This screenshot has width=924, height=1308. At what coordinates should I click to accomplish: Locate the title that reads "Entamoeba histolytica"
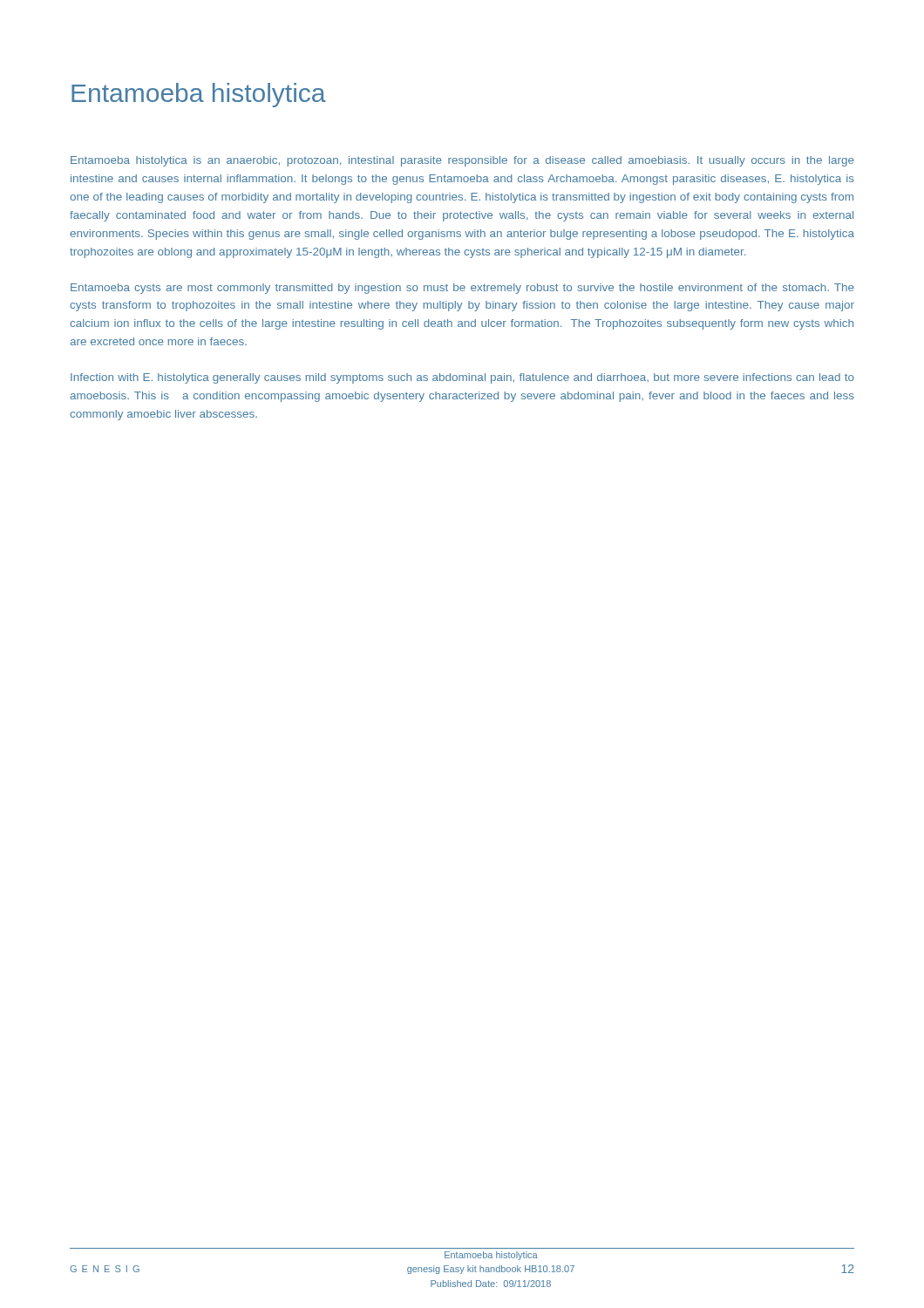pos(199,95)
